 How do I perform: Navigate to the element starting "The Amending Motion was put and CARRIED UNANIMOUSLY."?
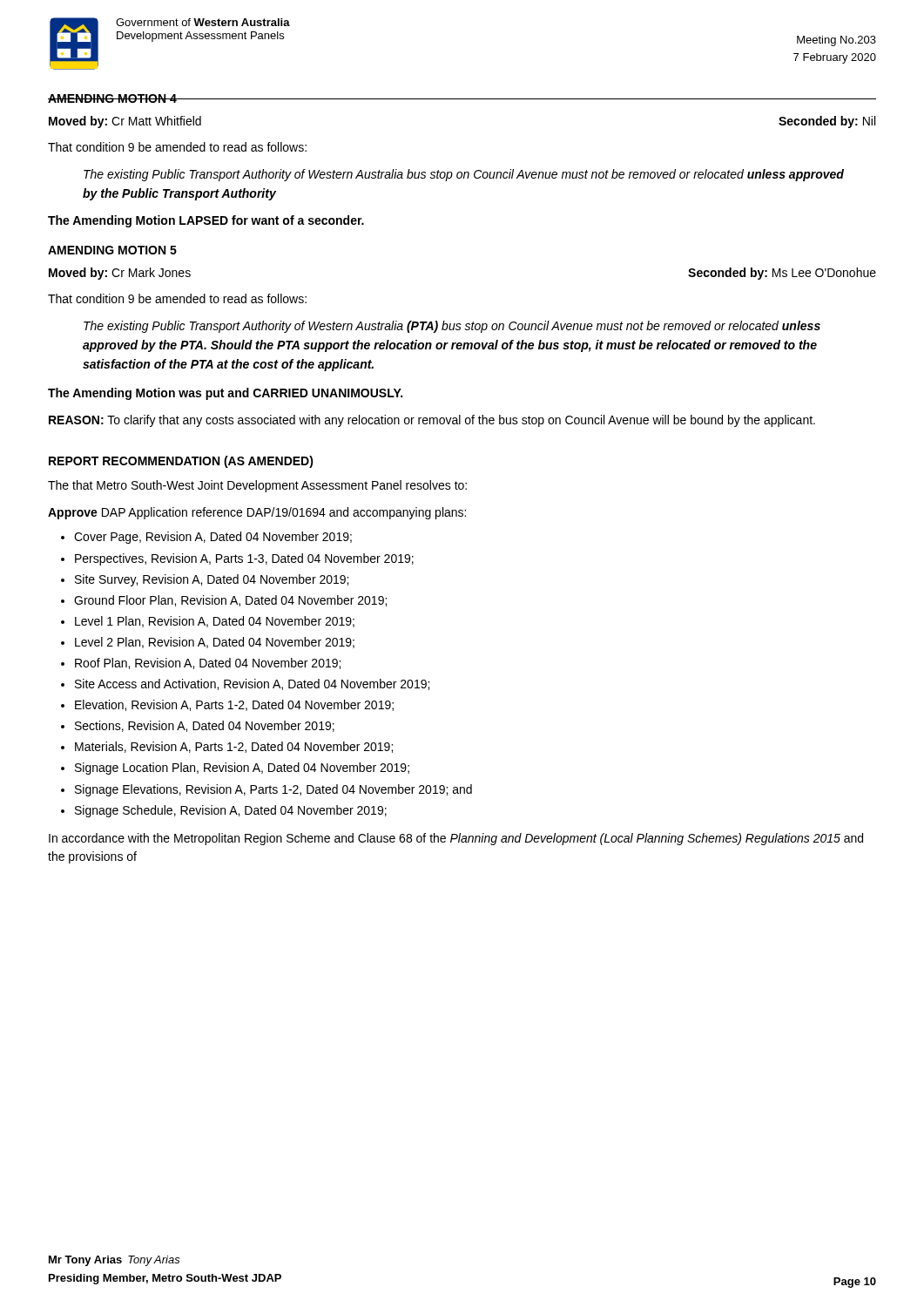click(x=226, y=393)
